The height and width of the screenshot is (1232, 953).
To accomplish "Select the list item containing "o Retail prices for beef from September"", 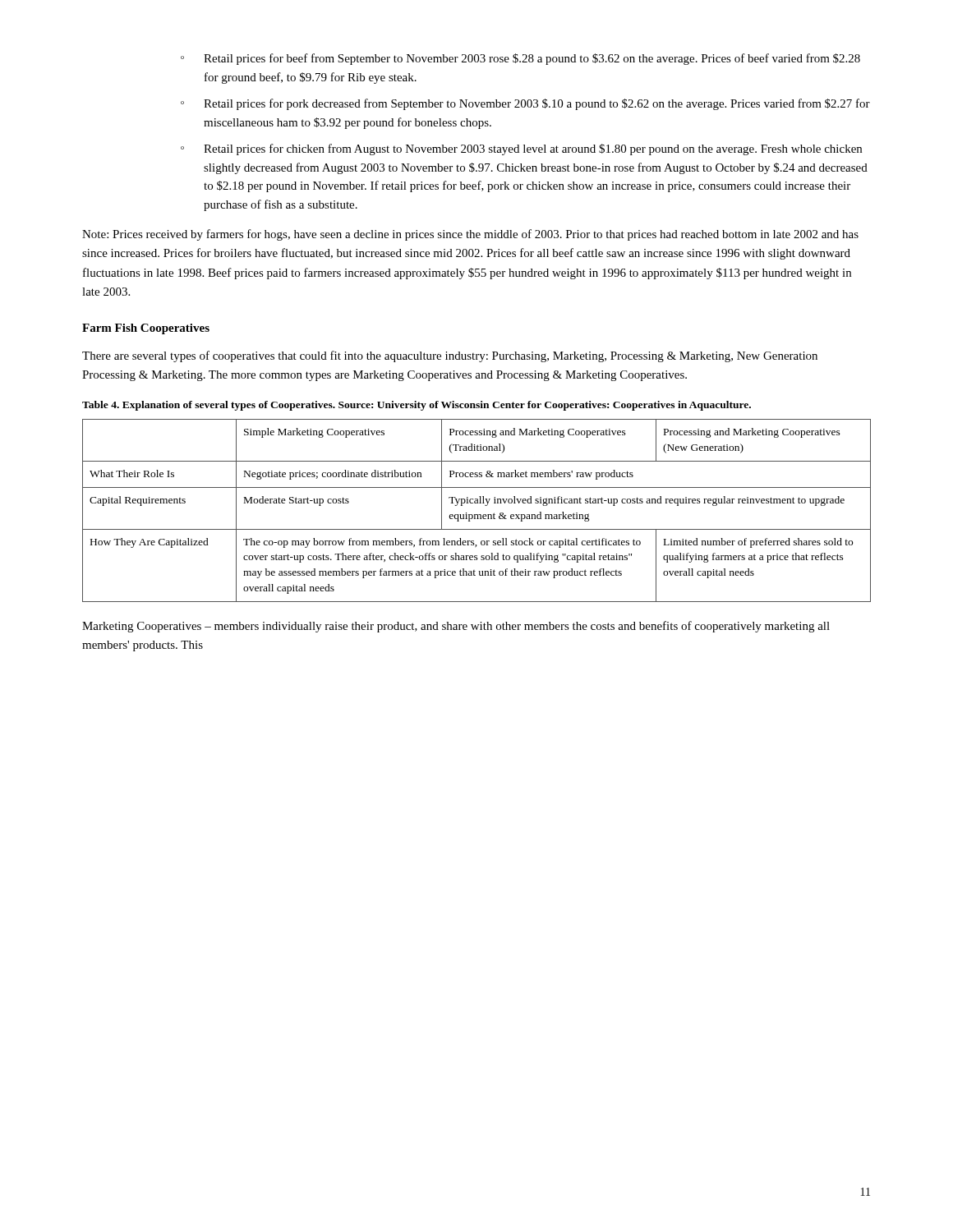I will coord(526,68).
